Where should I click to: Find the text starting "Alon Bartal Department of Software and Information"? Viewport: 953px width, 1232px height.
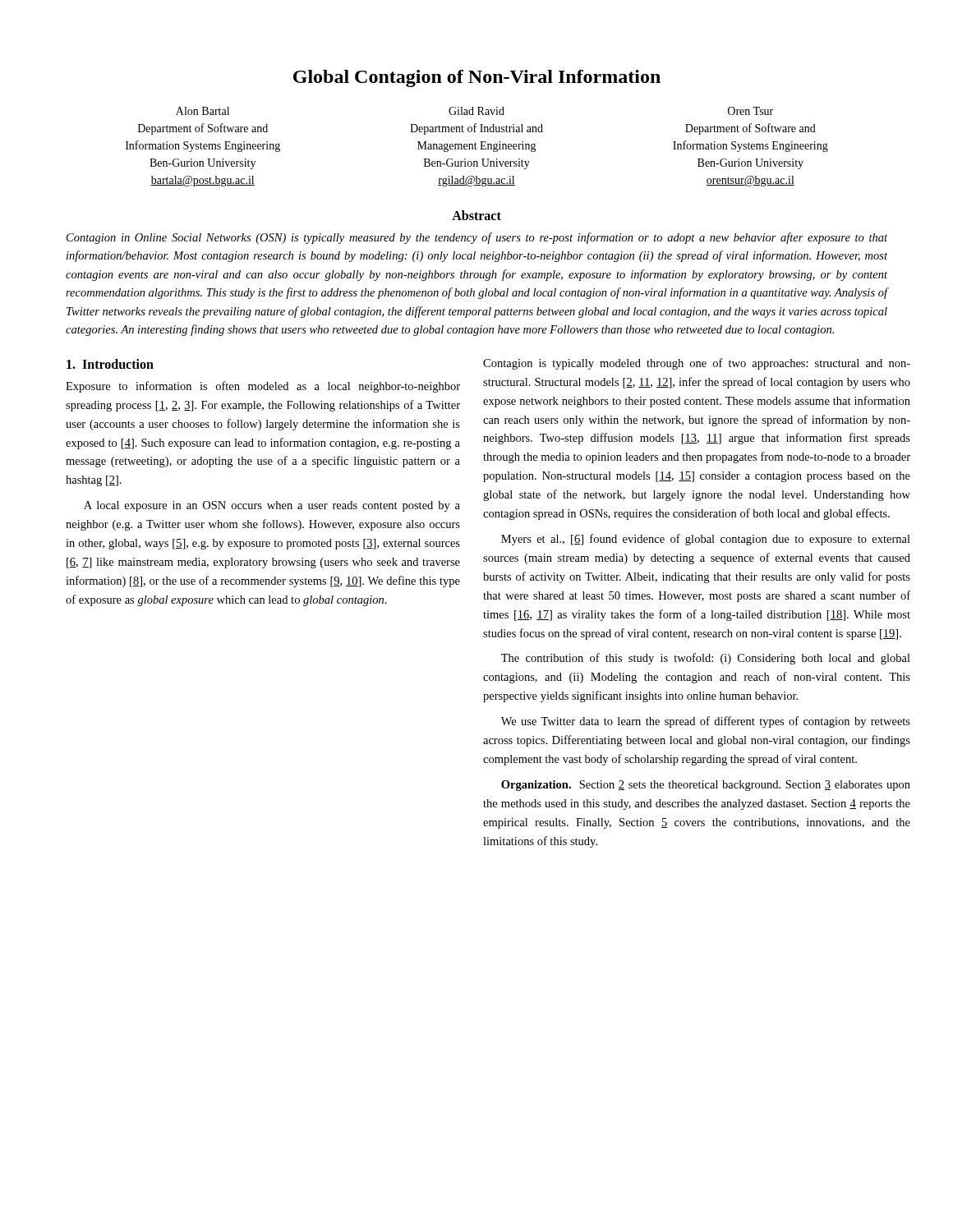point(203,146)
